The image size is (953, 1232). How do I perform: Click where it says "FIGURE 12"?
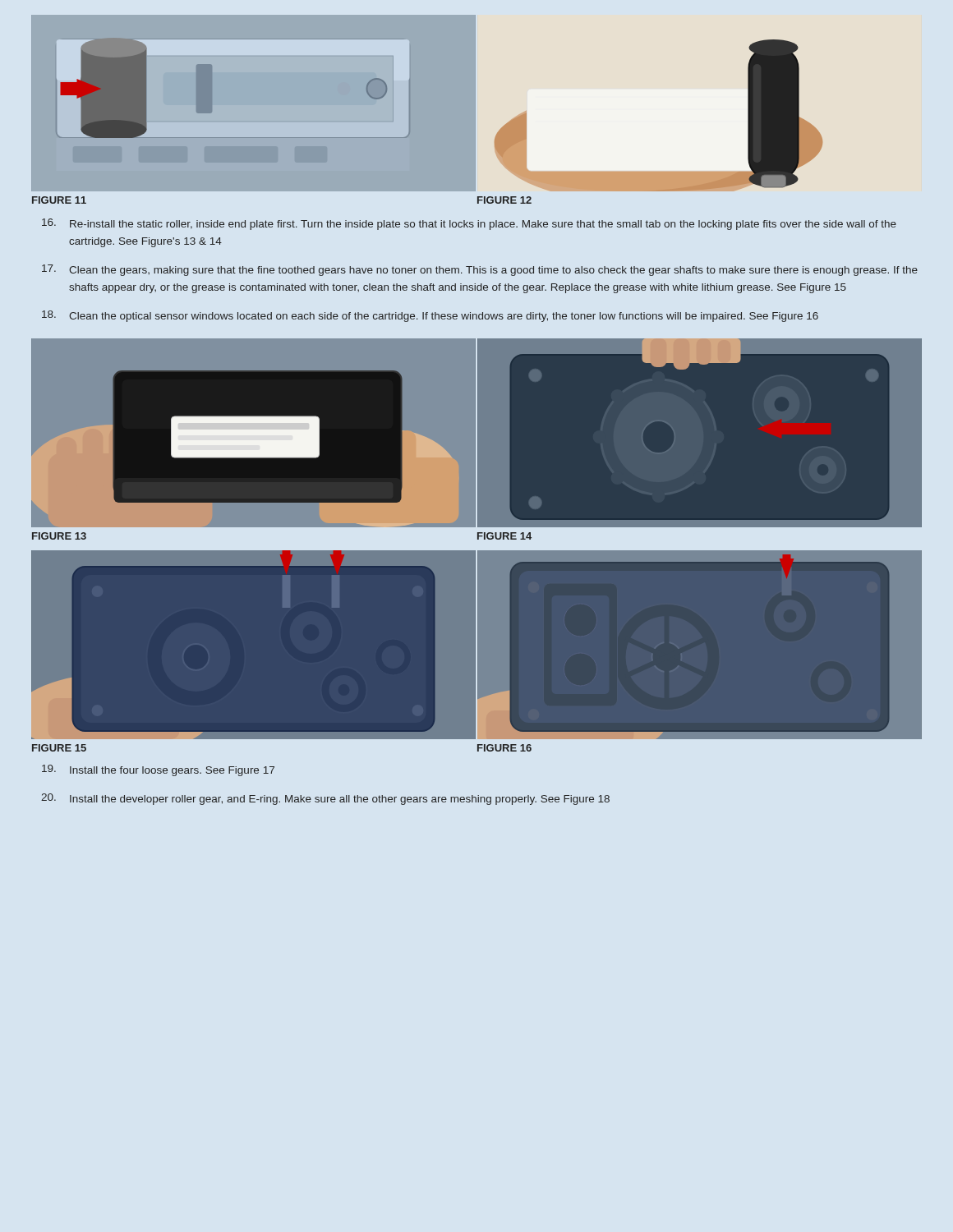(504, 200)
